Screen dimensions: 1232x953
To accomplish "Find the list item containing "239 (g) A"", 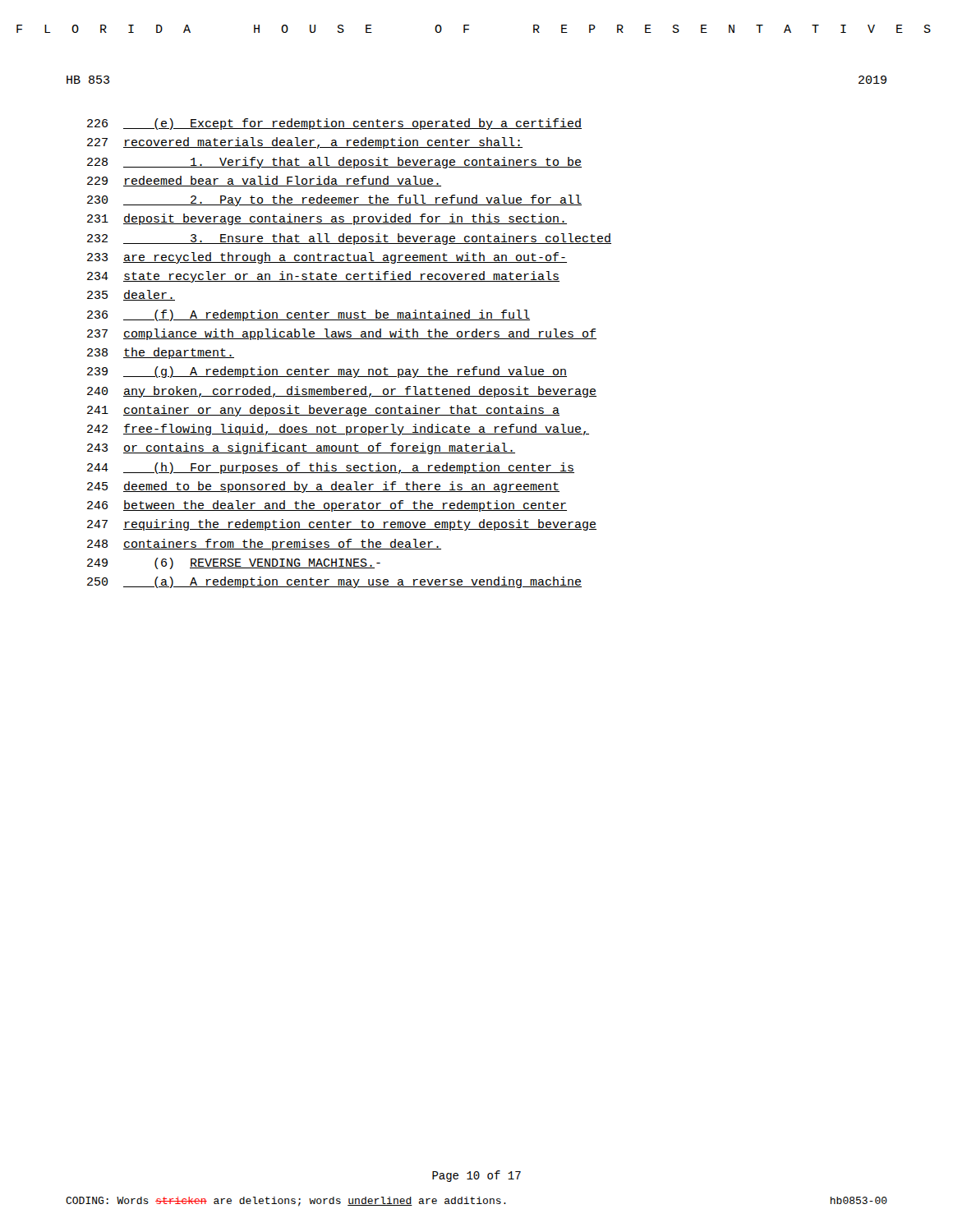I will click(316, 373).
